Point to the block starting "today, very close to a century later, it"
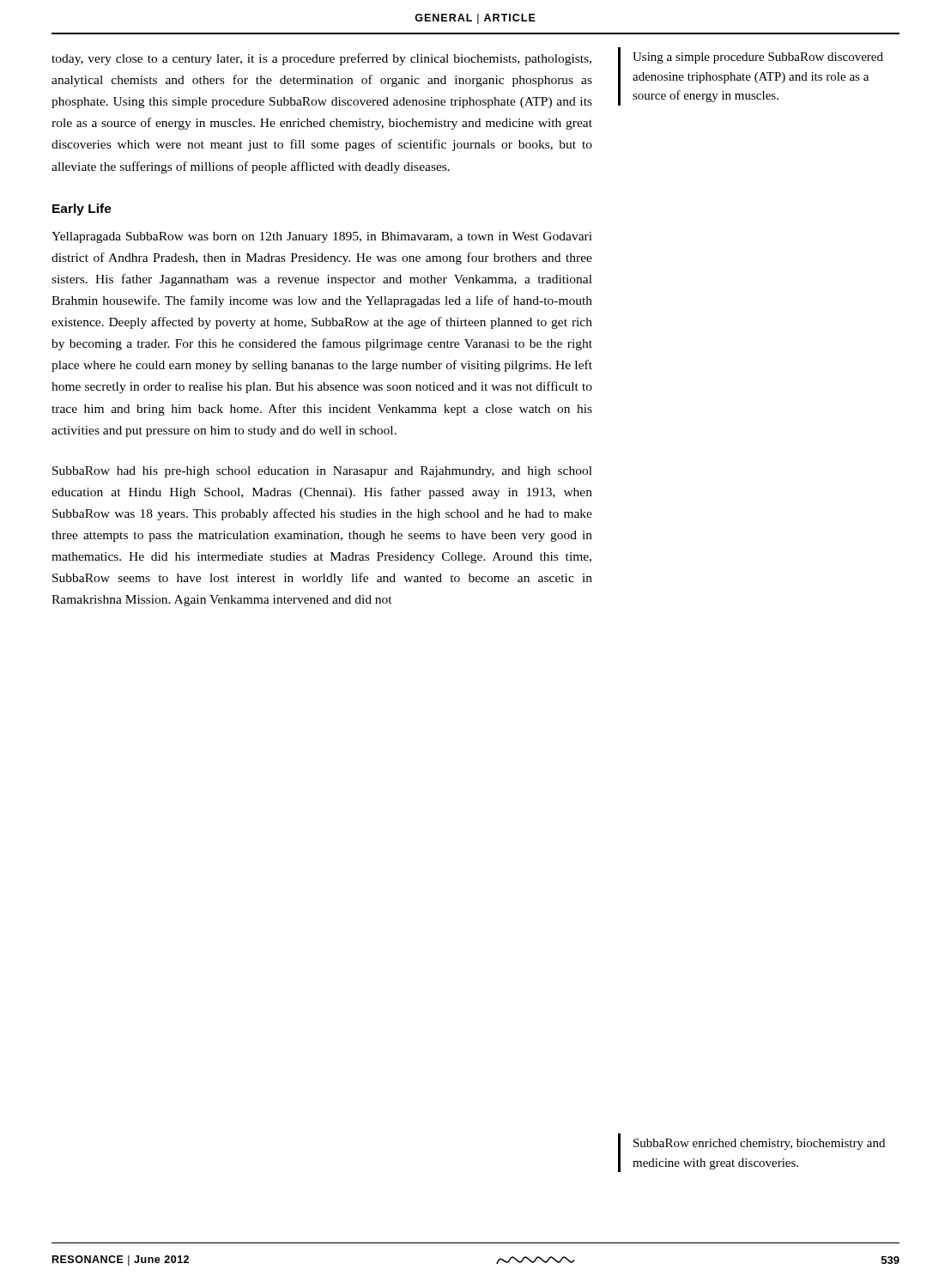Screen dimensions: 1288x951 (322, 112)
